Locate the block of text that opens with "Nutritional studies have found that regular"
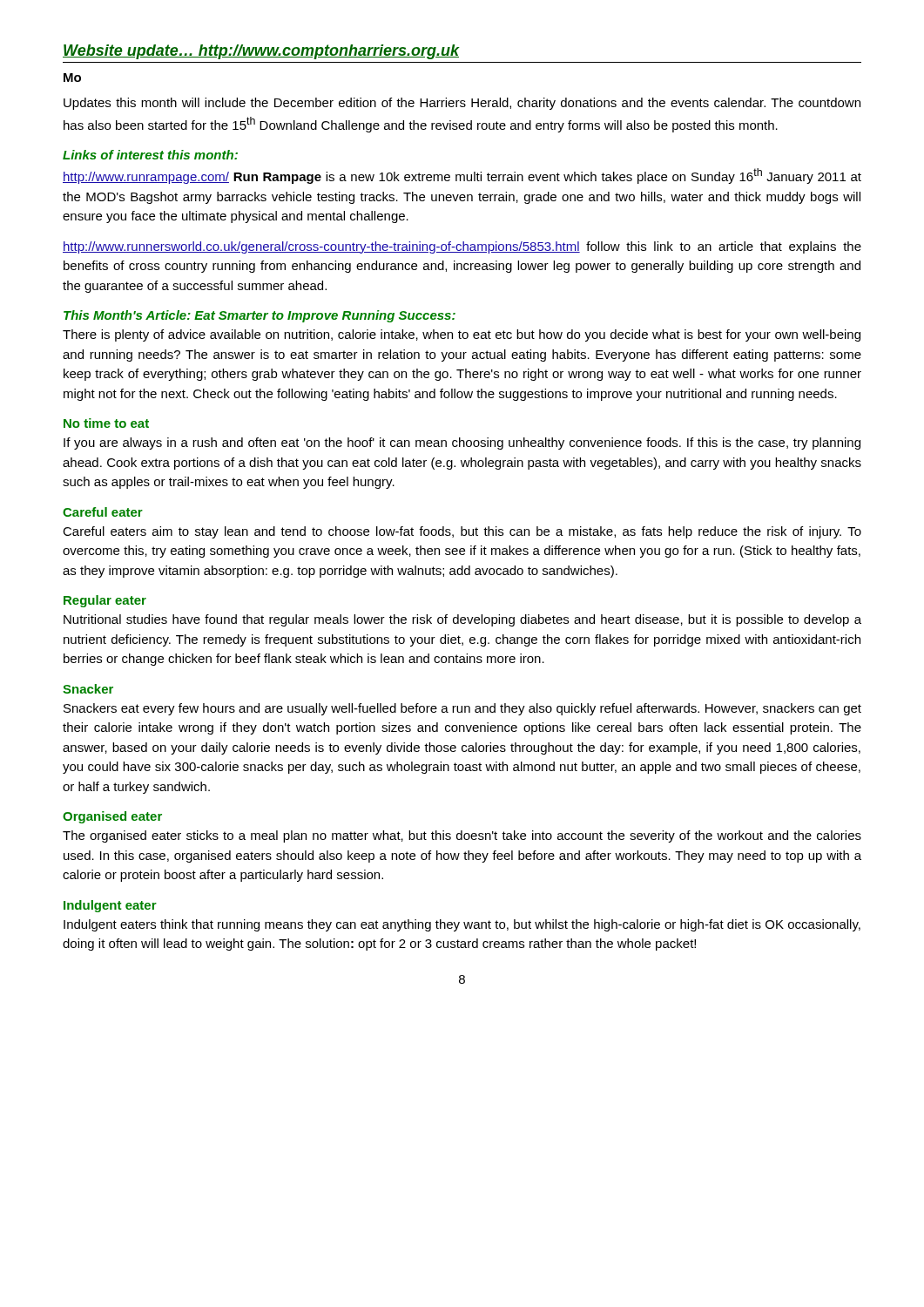The width and height of the screenshot is (924, 1307). (462, 639)
